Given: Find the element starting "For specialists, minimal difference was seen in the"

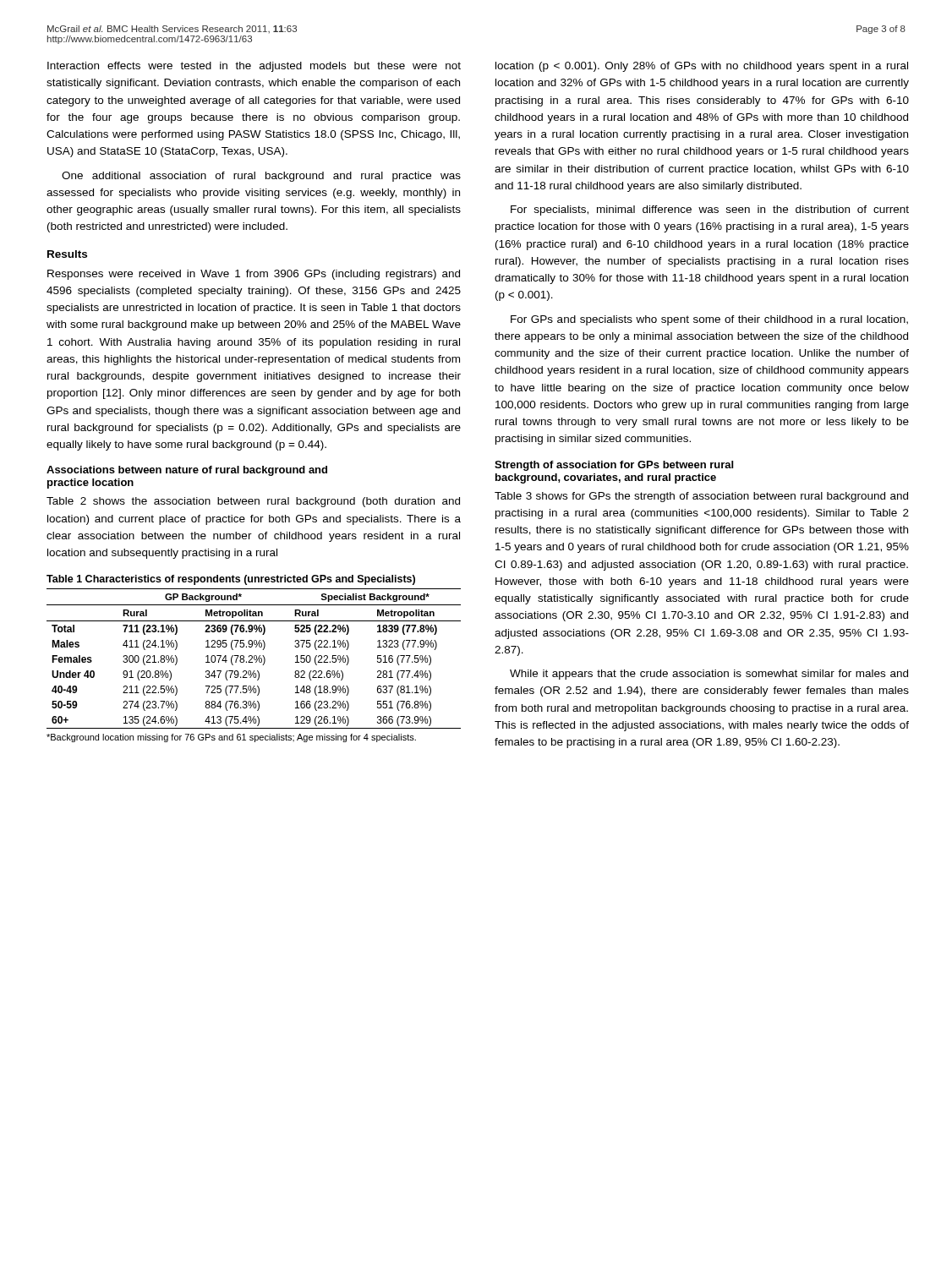Looking at the screenshot, I should coord(702,253).
